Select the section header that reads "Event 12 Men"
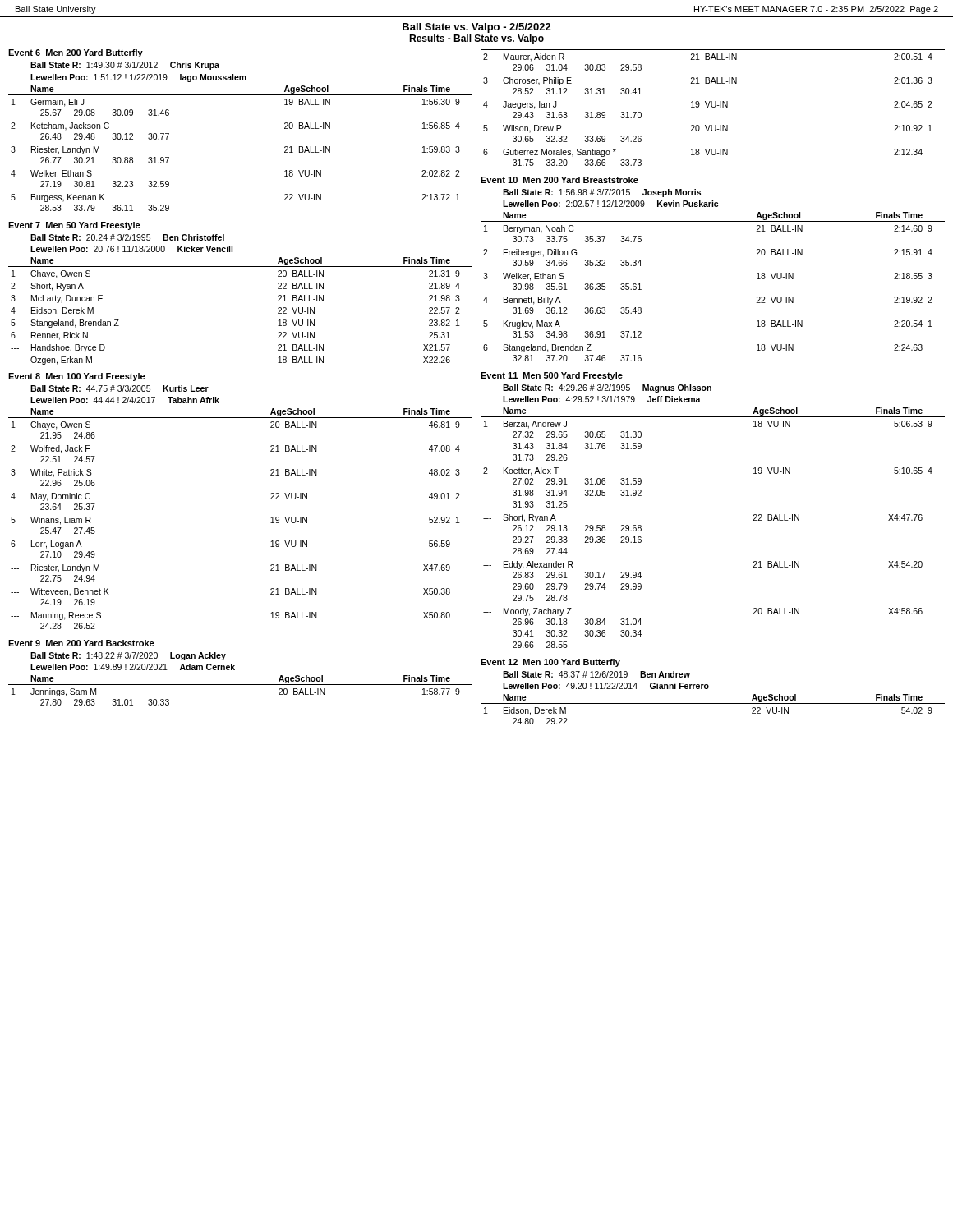The width and height of the screenshot is (953, 1232). click(x=550, y=663)
